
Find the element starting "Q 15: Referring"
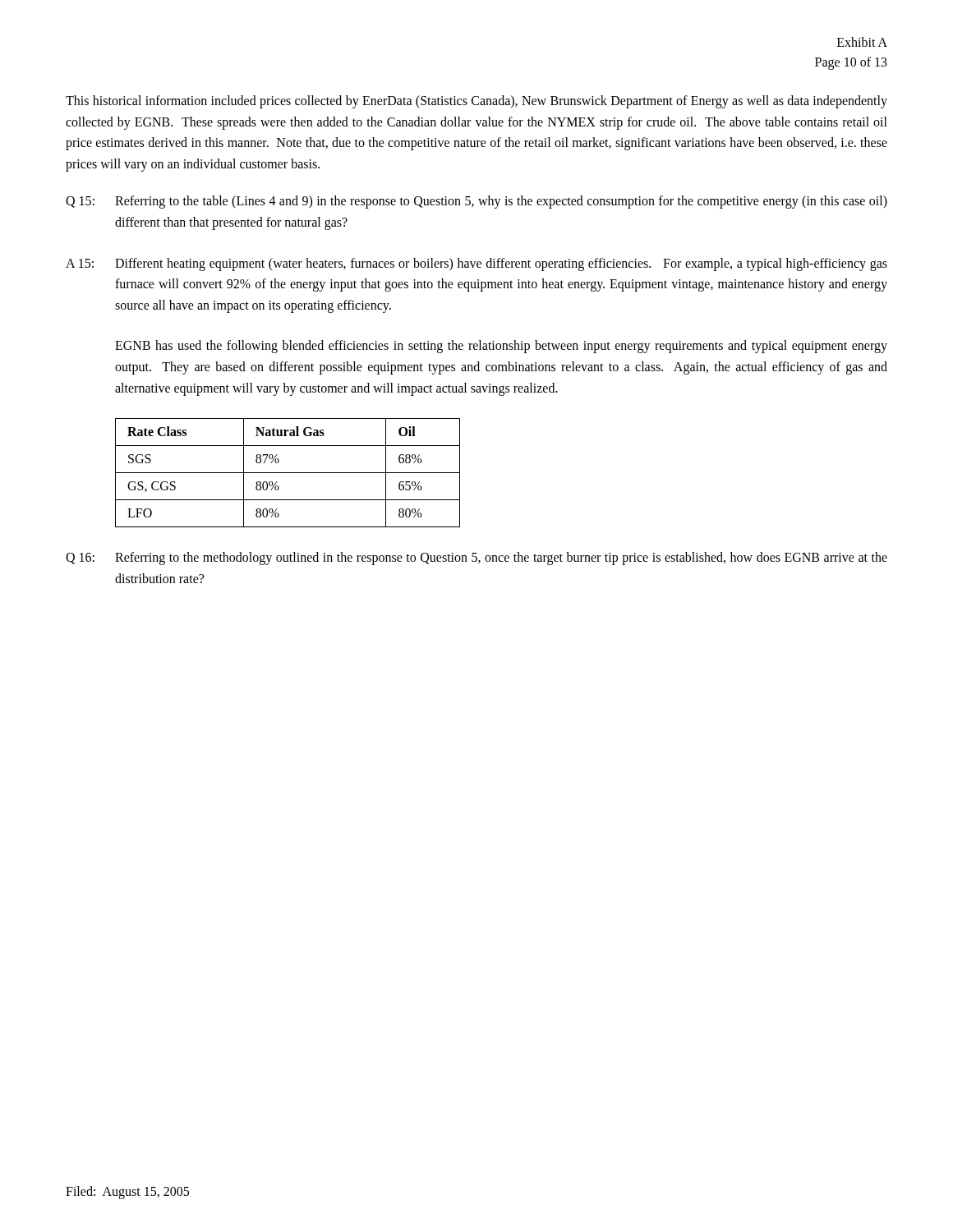[x=476, y=212]
